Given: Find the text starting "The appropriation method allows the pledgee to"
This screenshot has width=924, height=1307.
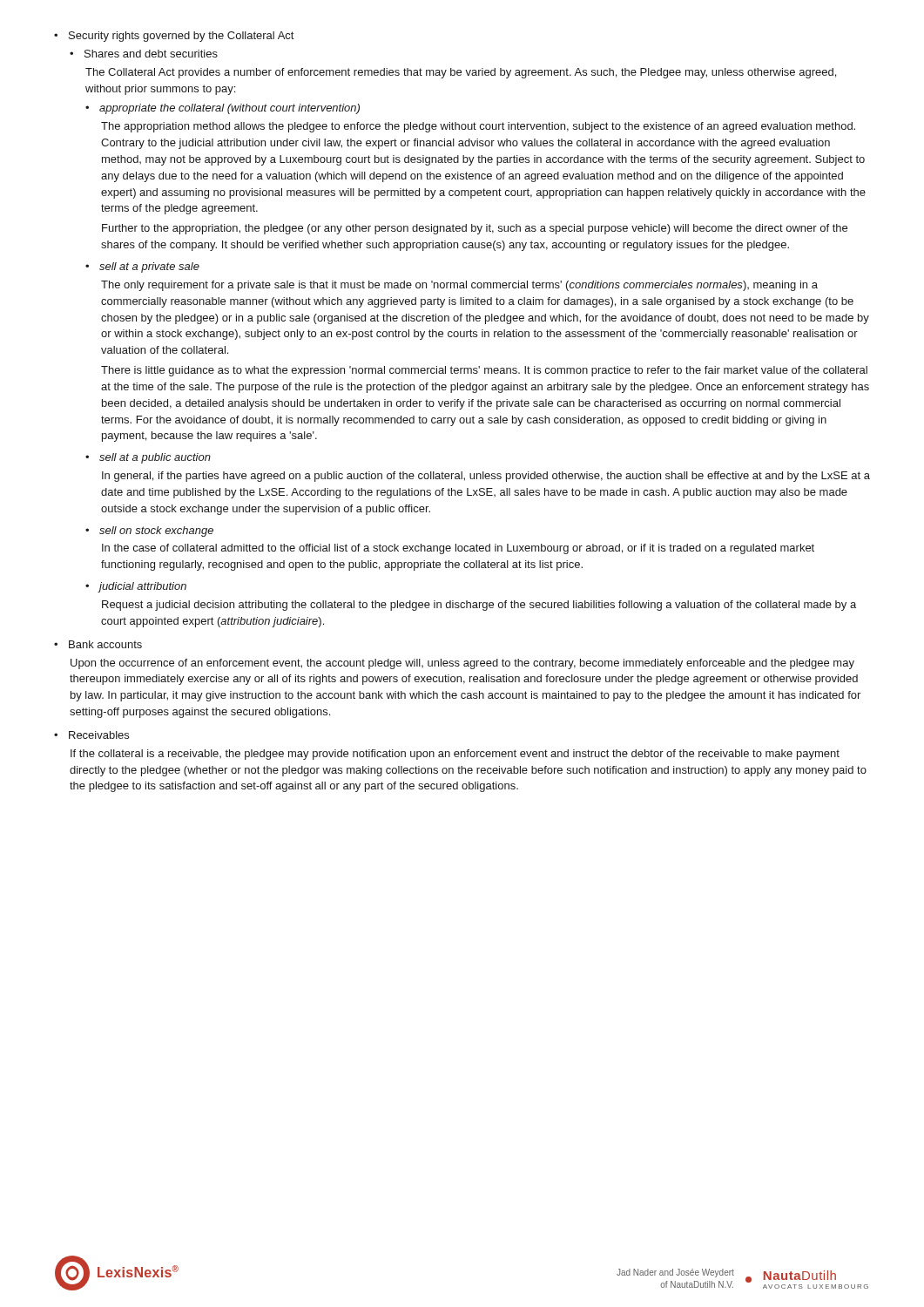Looking at the screenshot, I should pos(483,167).
